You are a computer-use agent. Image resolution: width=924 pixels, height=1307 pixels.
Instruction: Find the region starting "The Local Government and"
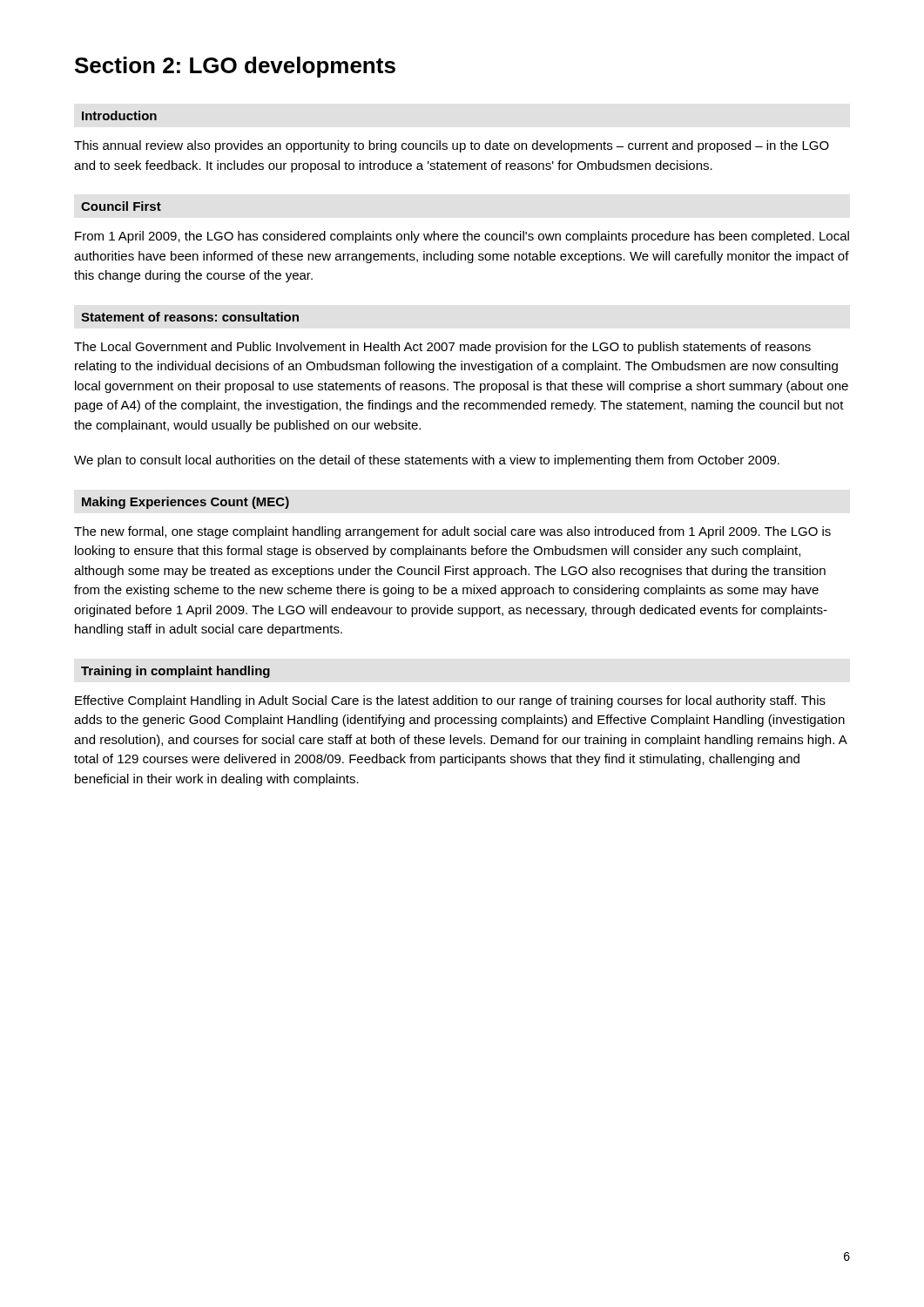click(461, 385)
